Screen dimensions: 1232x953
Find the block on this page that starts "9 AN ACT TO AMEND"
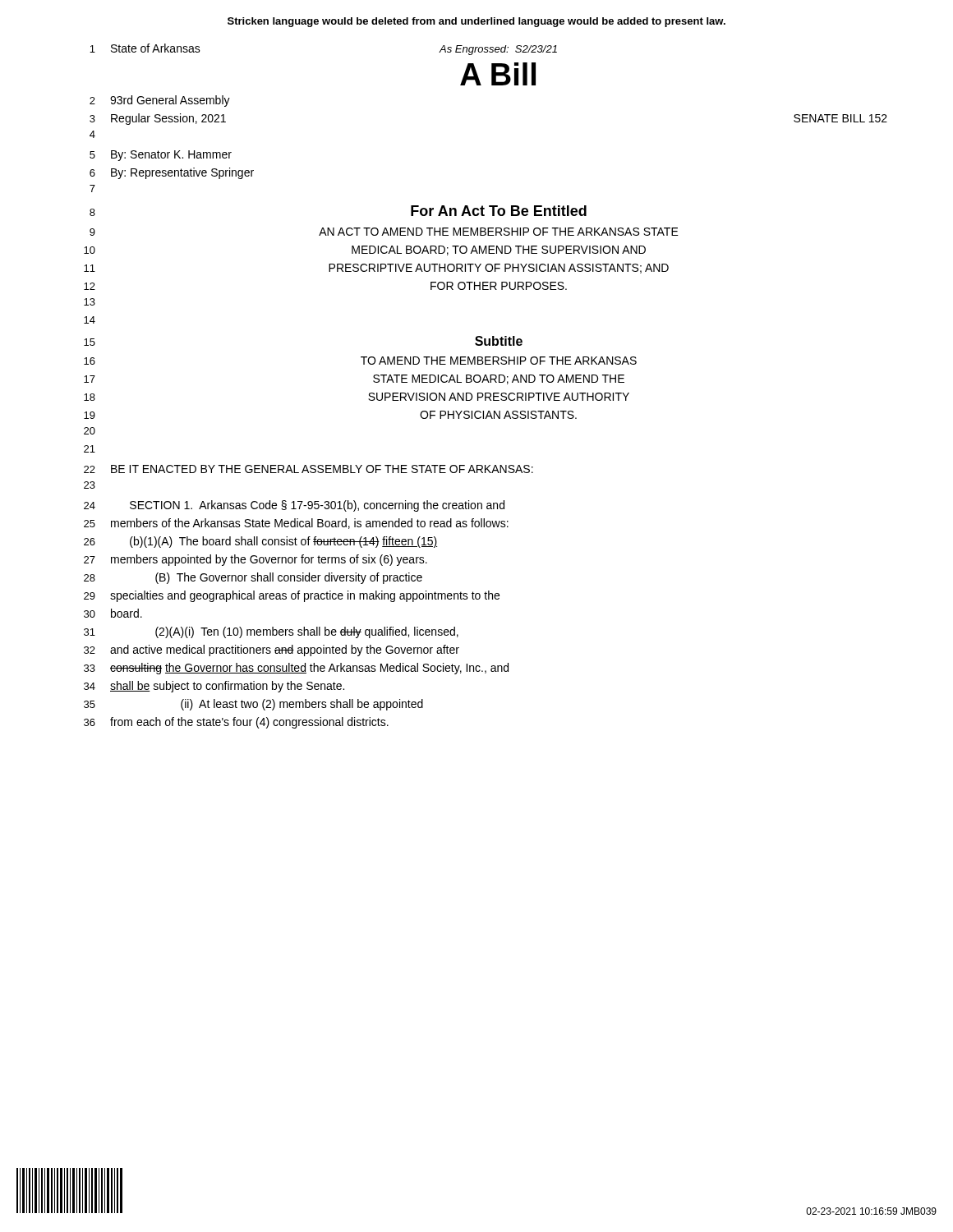476,278
